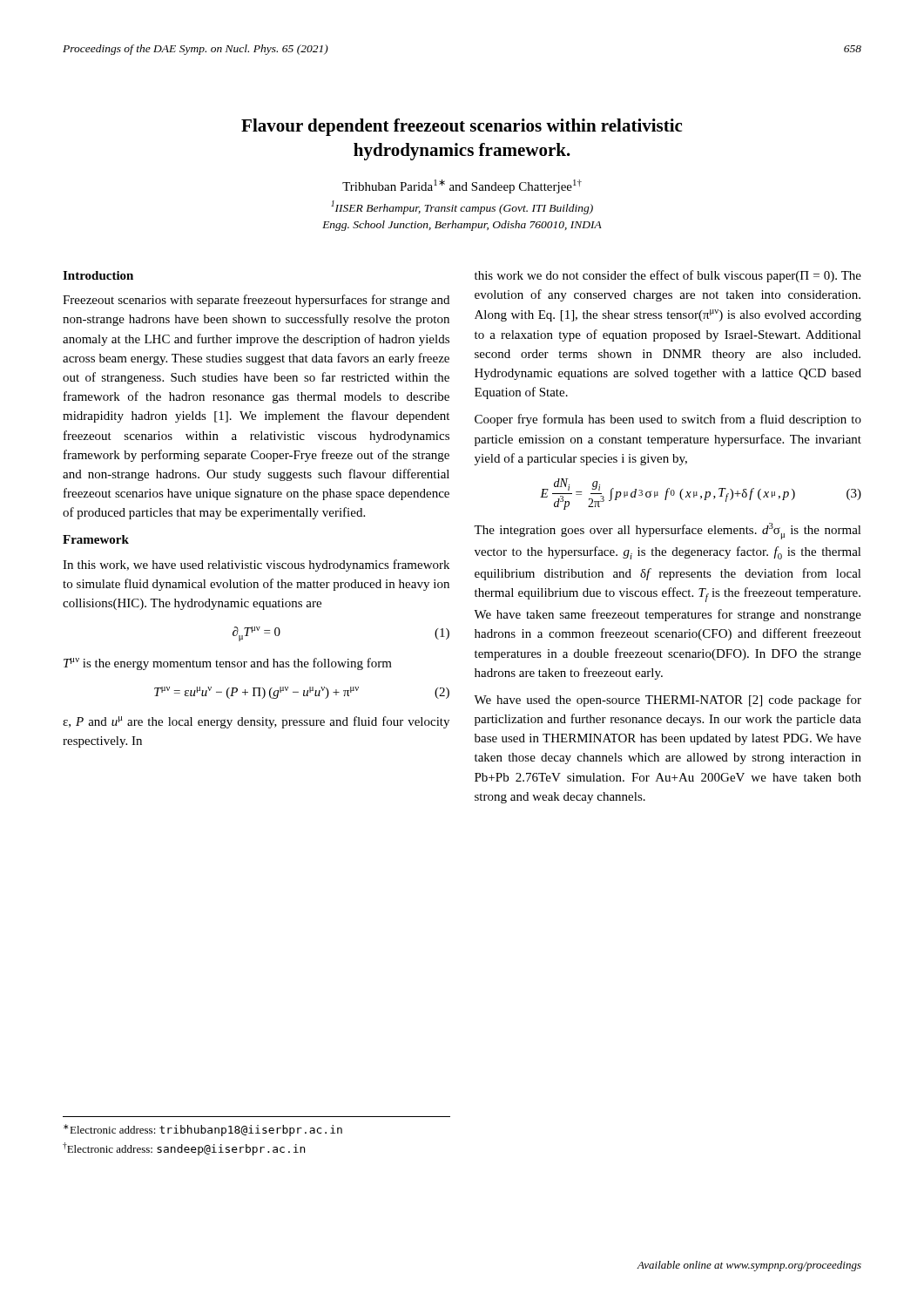
Task: Select the title that reads "Flavour dependent freezeout"
Action: point(462,173)
